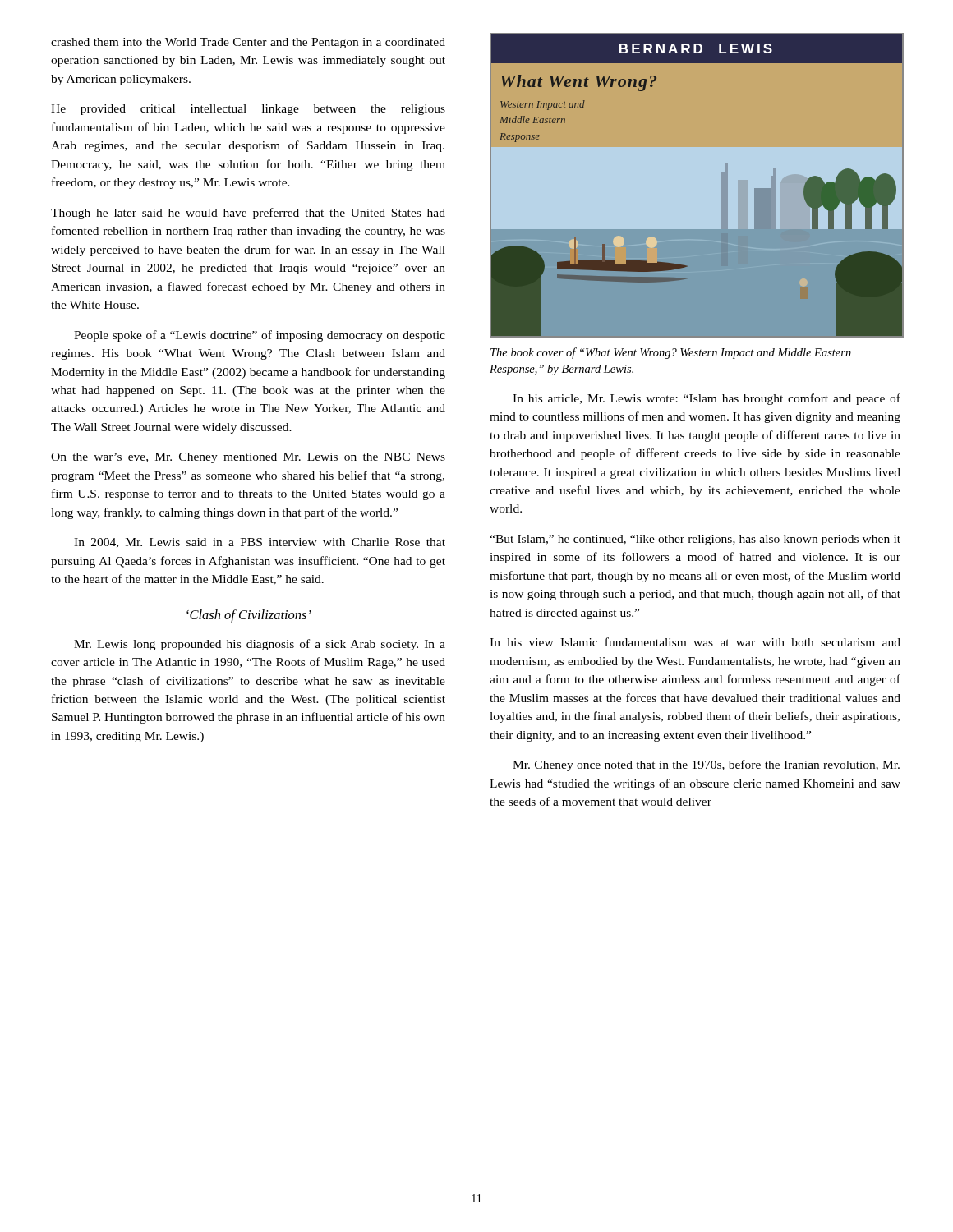Locate the element starting "‘Clash of Civilizations’"
953x1232 pixels.
(x=248, y=614)
